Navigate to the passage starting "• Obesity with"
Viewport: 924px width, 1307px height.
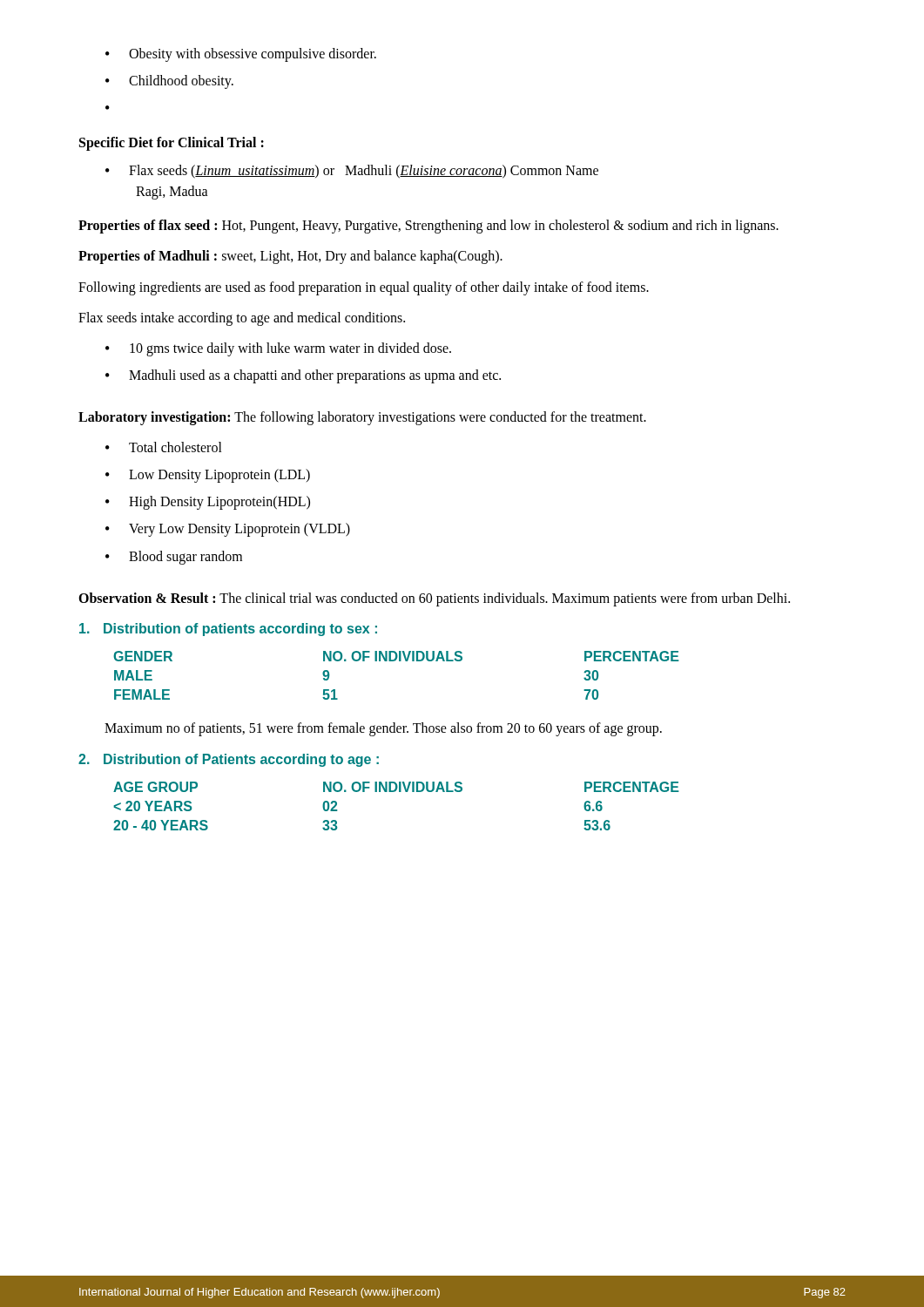pos(241,55)
